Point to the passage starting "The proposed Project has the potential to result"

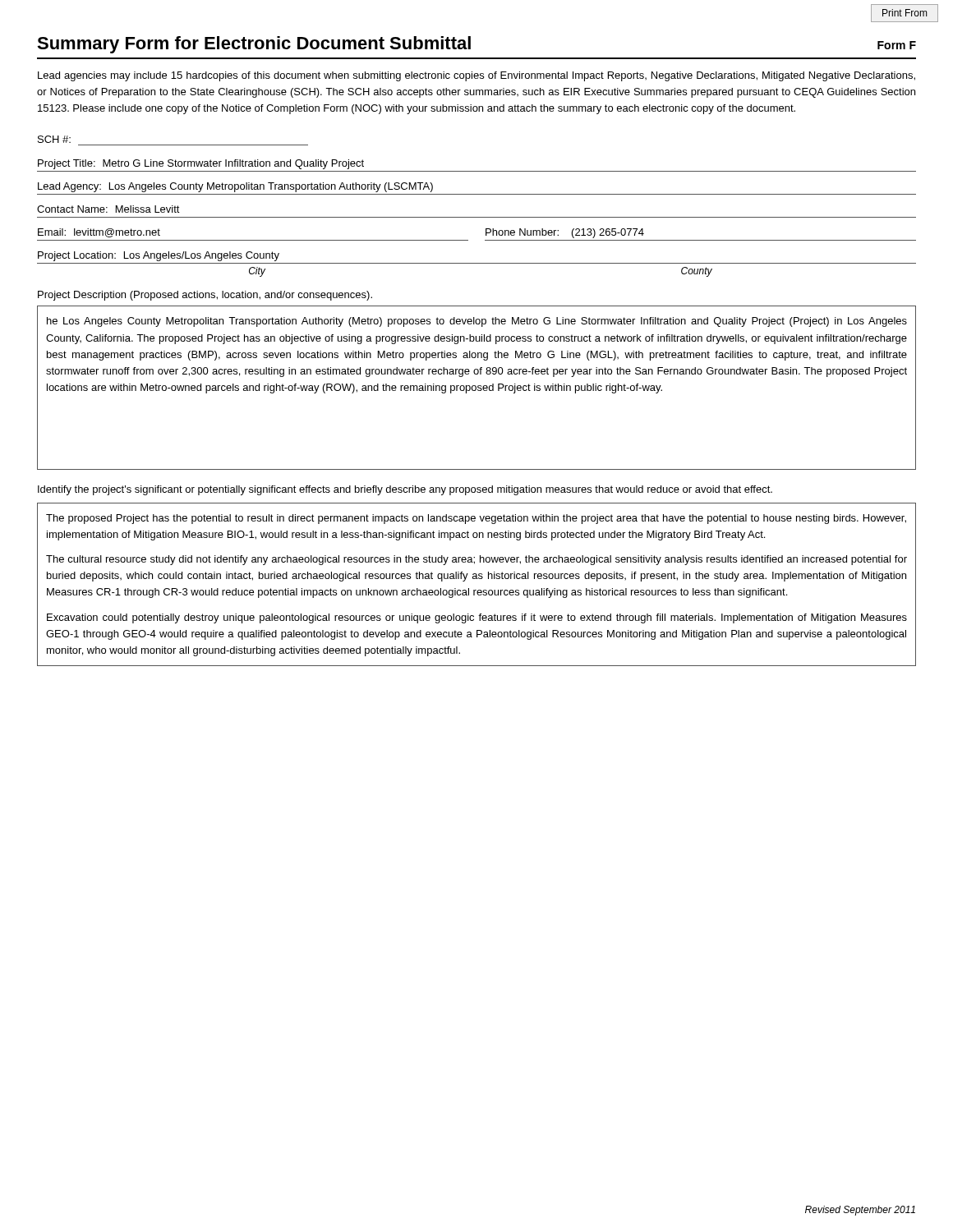click(476, 584)
